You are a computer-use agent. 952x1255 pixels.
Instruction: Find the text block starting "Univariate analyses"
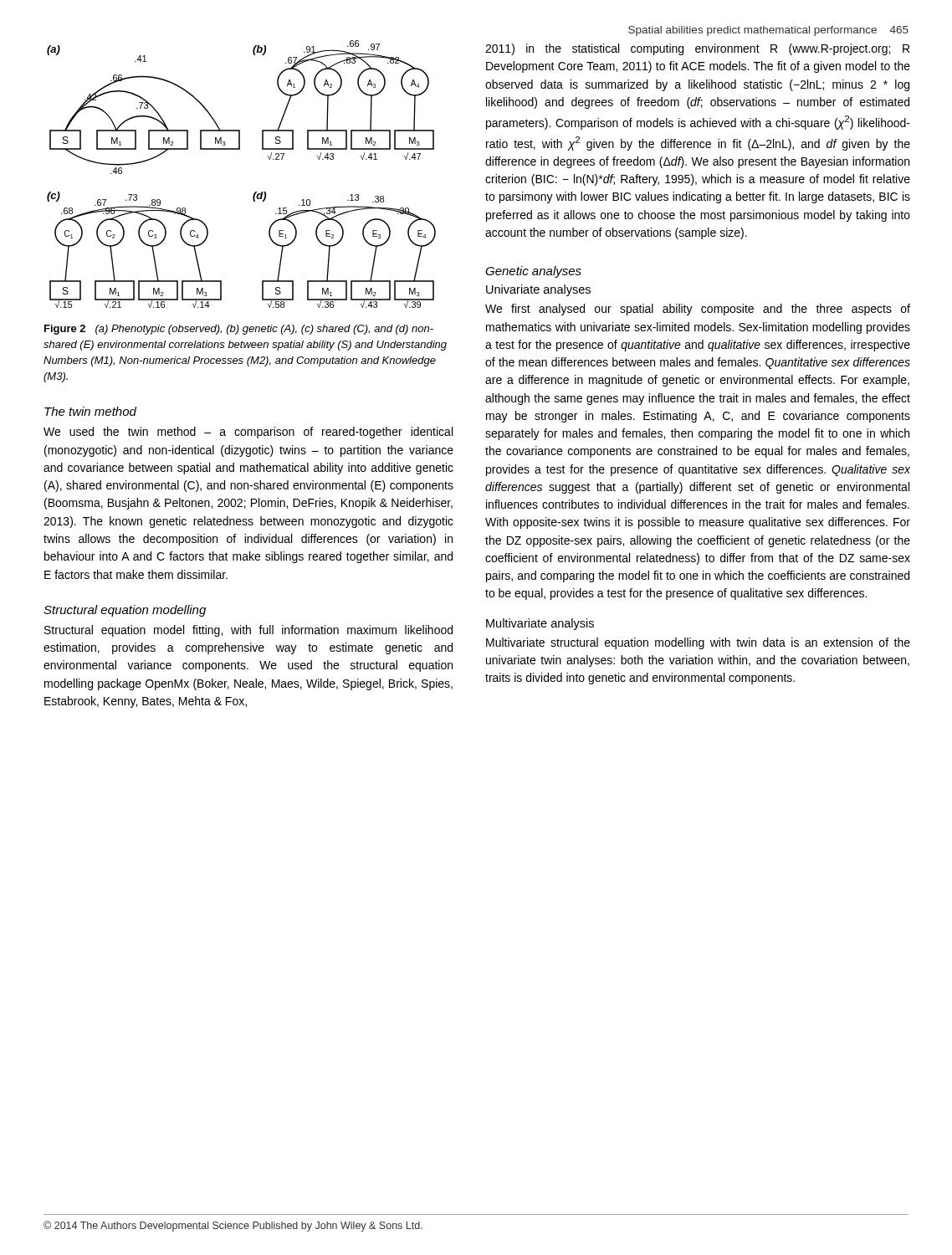538,290
